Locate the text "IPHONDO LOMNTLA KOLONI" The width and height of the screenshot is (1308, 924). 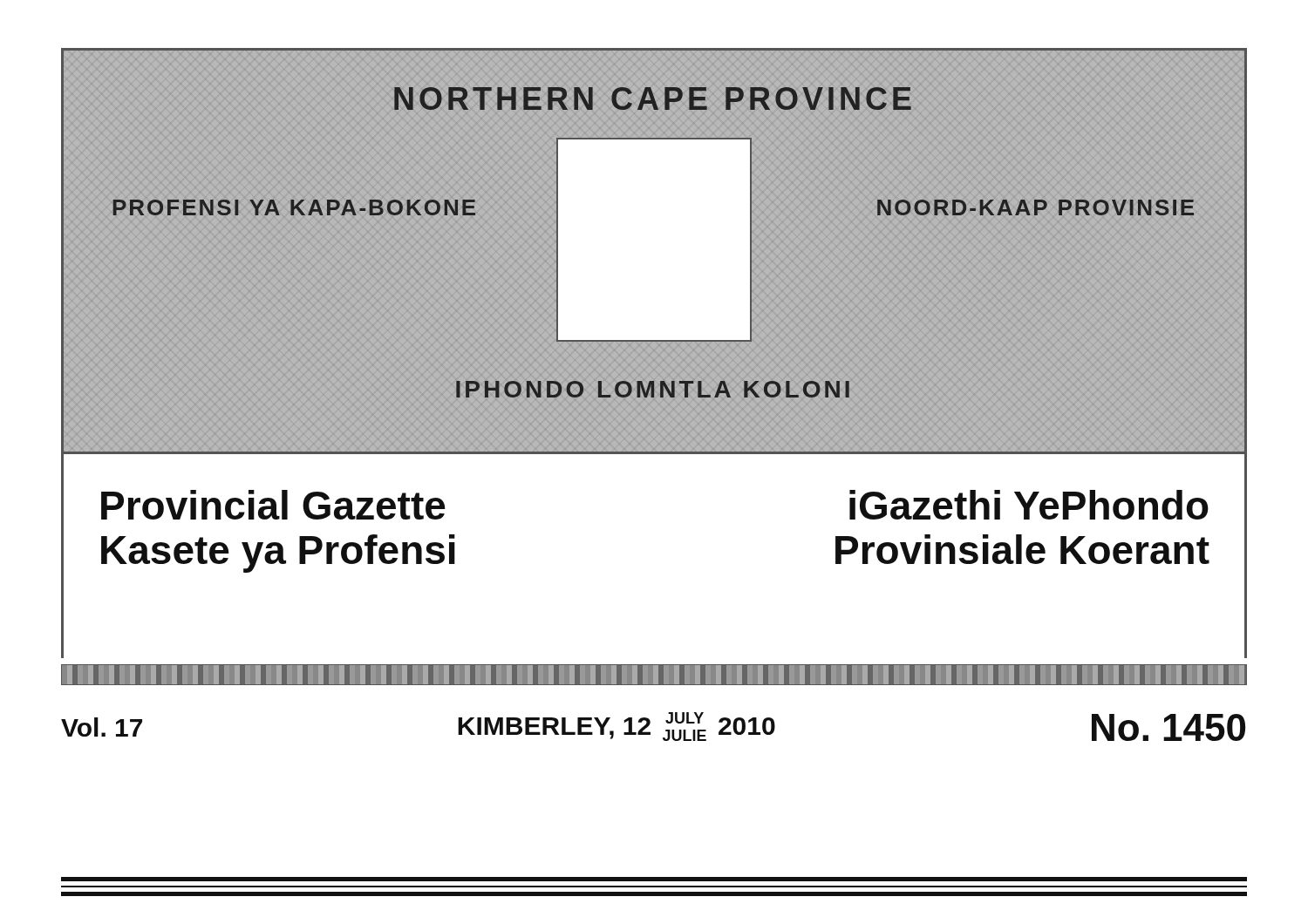654,389
